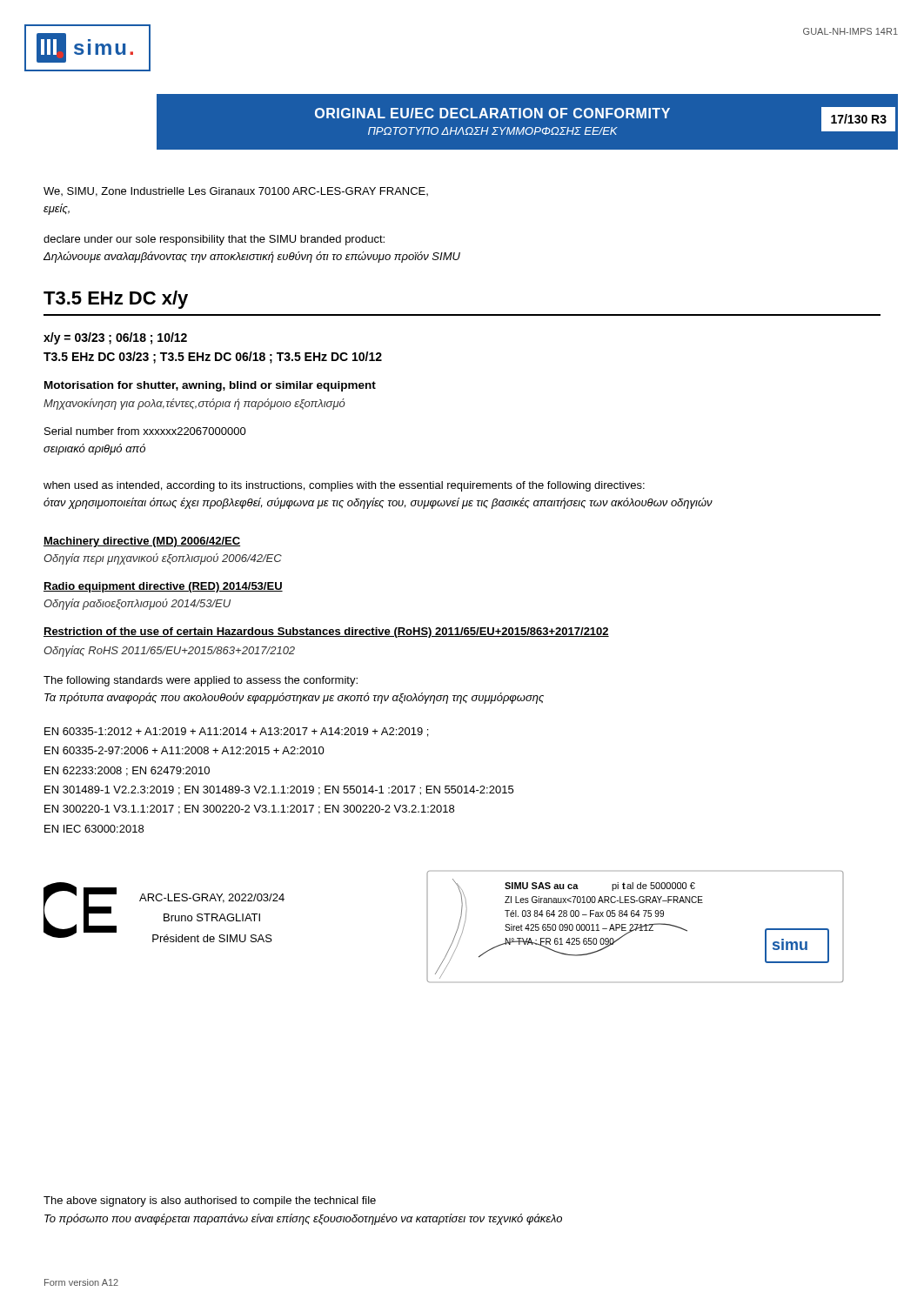This screenshot has width=924, height=1305.
Task: Where is the section header that starts "Restriction of the use of certain Hazardous"?
Action: (x=326, y=631)
